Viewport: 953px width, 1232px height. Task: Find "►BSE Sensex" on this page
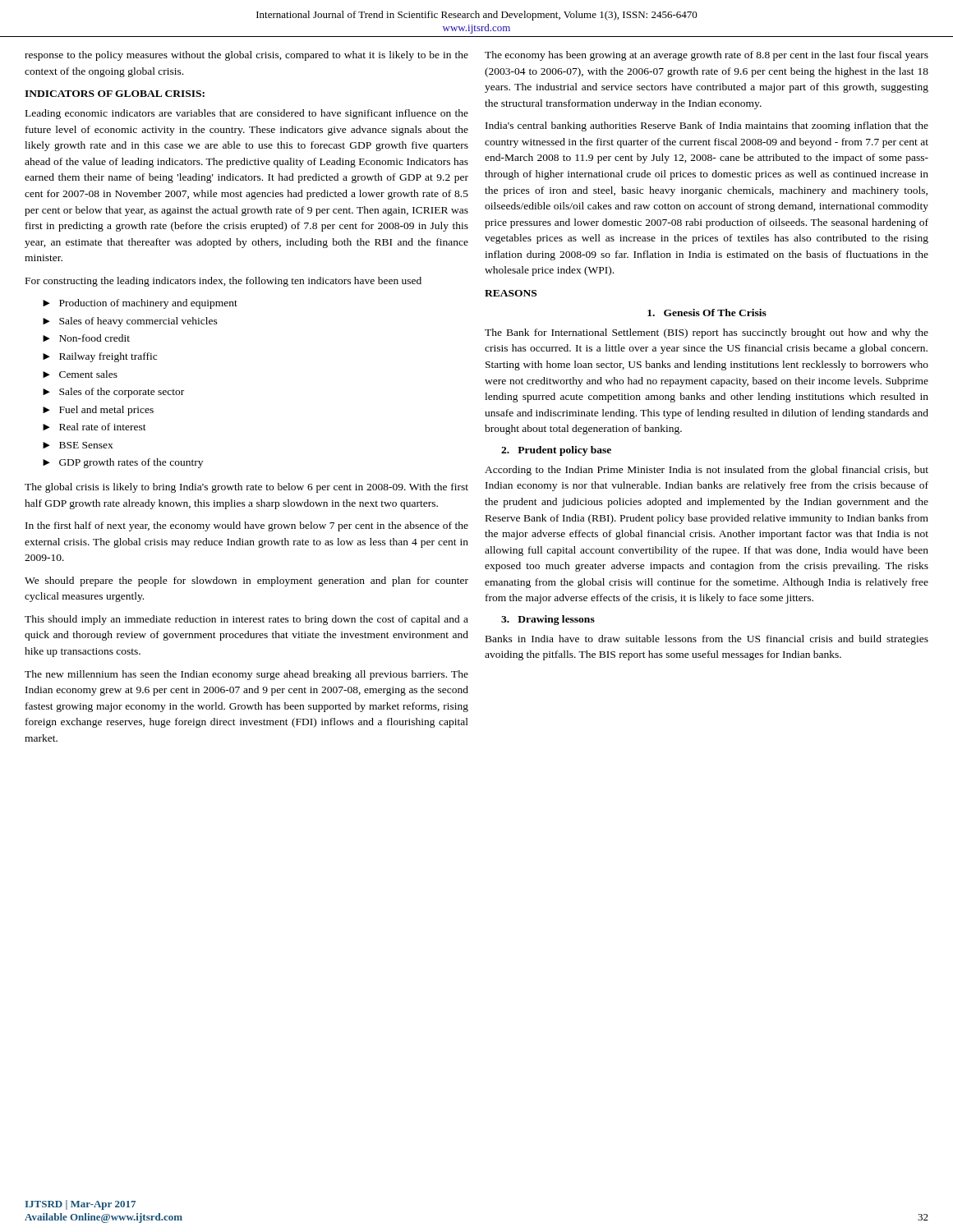(77, 445)
